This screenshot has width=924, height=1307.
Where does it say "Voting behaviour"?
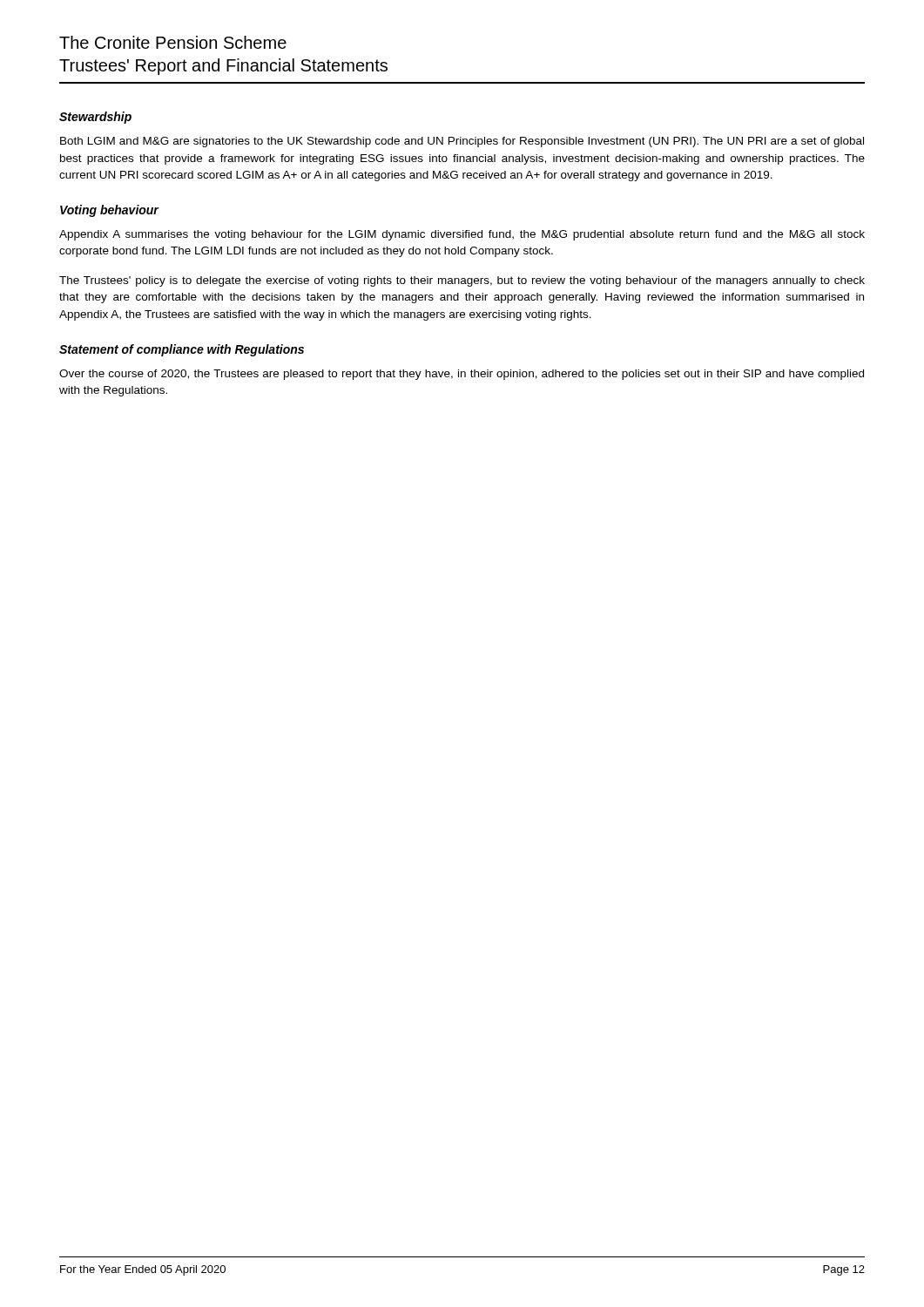click(x=109, y=210)
